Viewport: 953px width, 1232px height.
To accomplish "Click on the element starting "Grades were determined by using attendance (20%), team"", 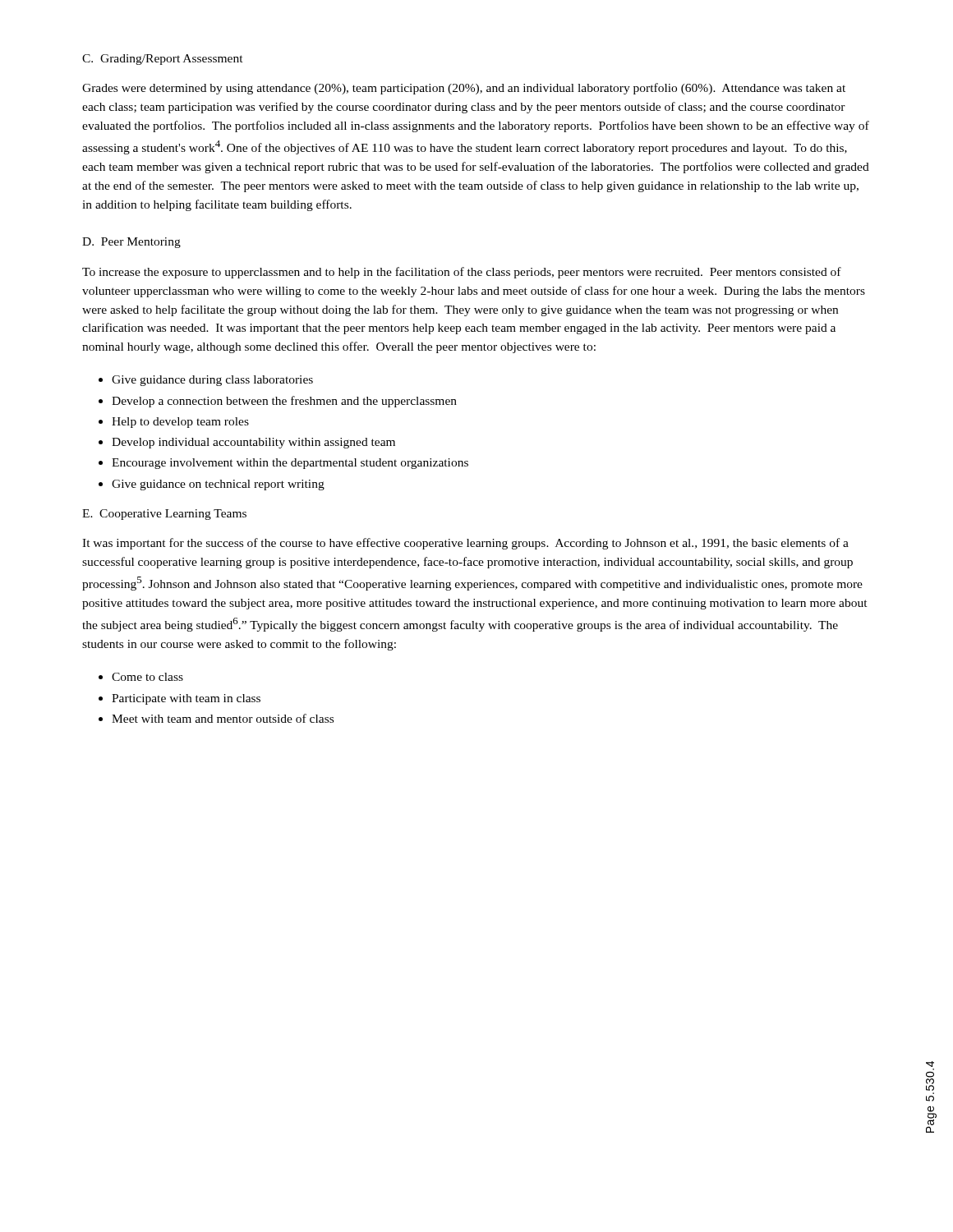I will (476, 146).
